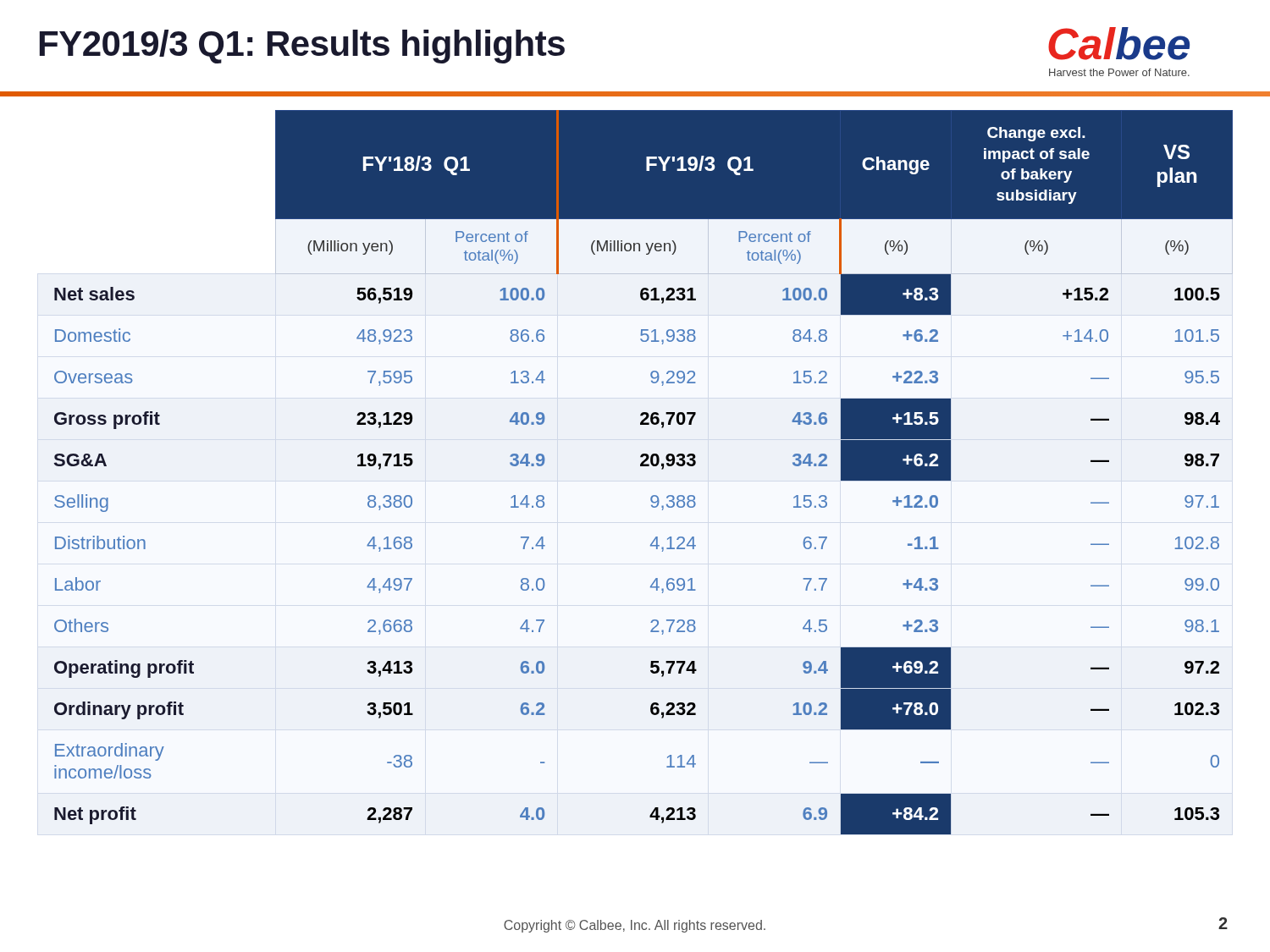This screenshot has height=952, width=1270.
Task: Find a logo
Action: [x=1140, y=51]
